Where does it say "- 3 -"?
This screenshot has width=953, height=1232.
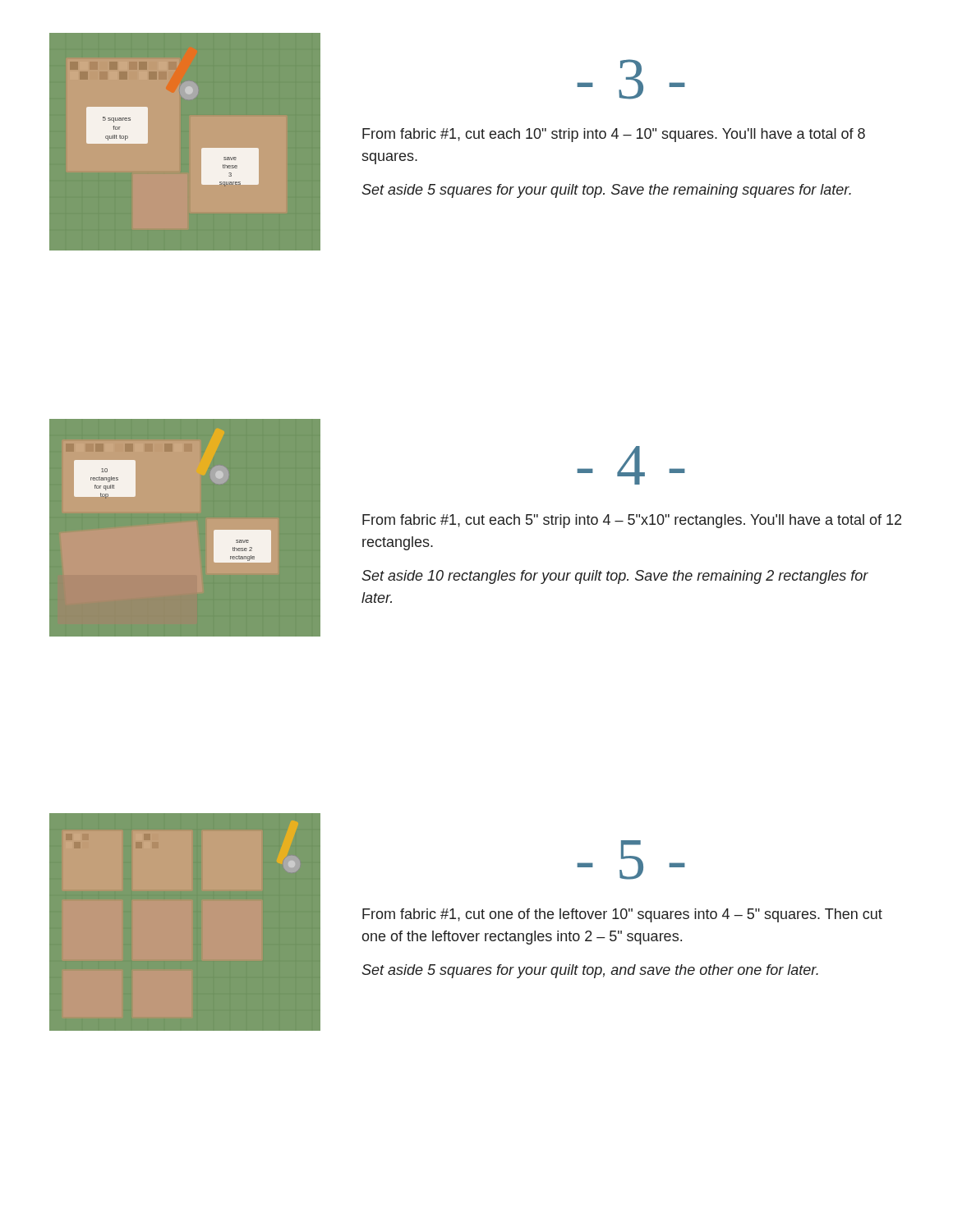pyautogui.click(x=633, y=79)
